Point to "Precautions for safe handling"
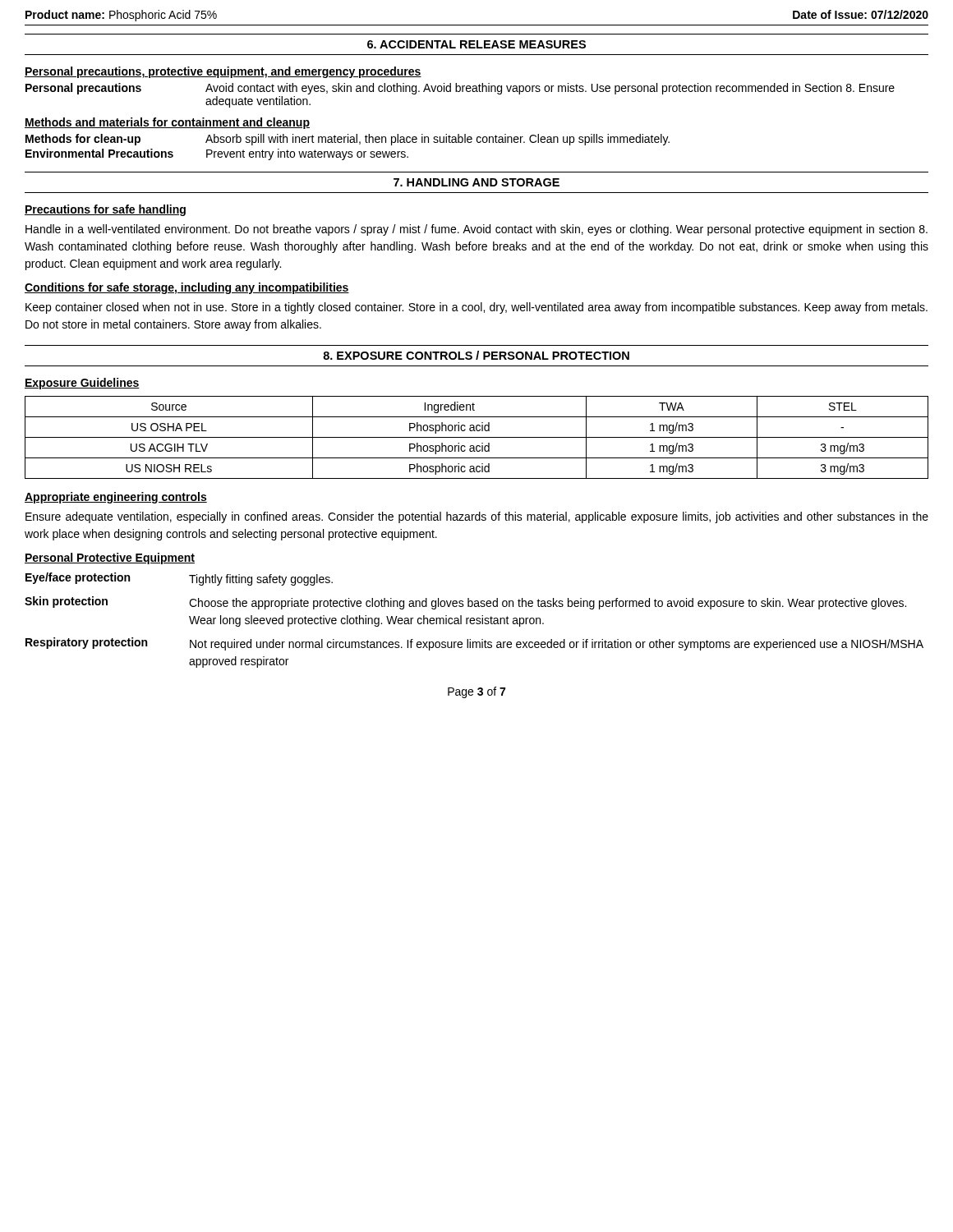 (105, 209)
